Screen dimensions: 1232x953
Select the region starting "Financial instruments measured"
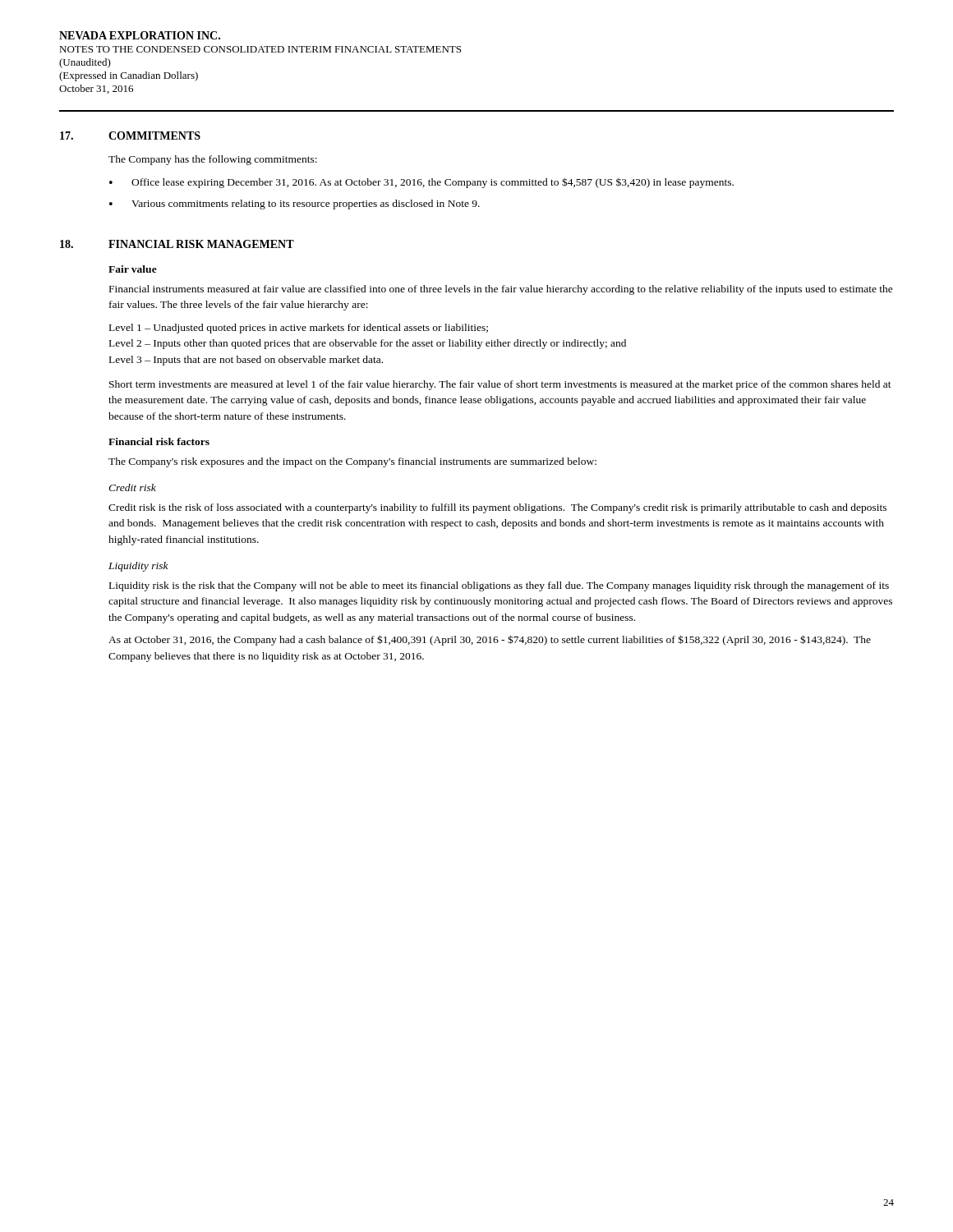tap(501, 297)
